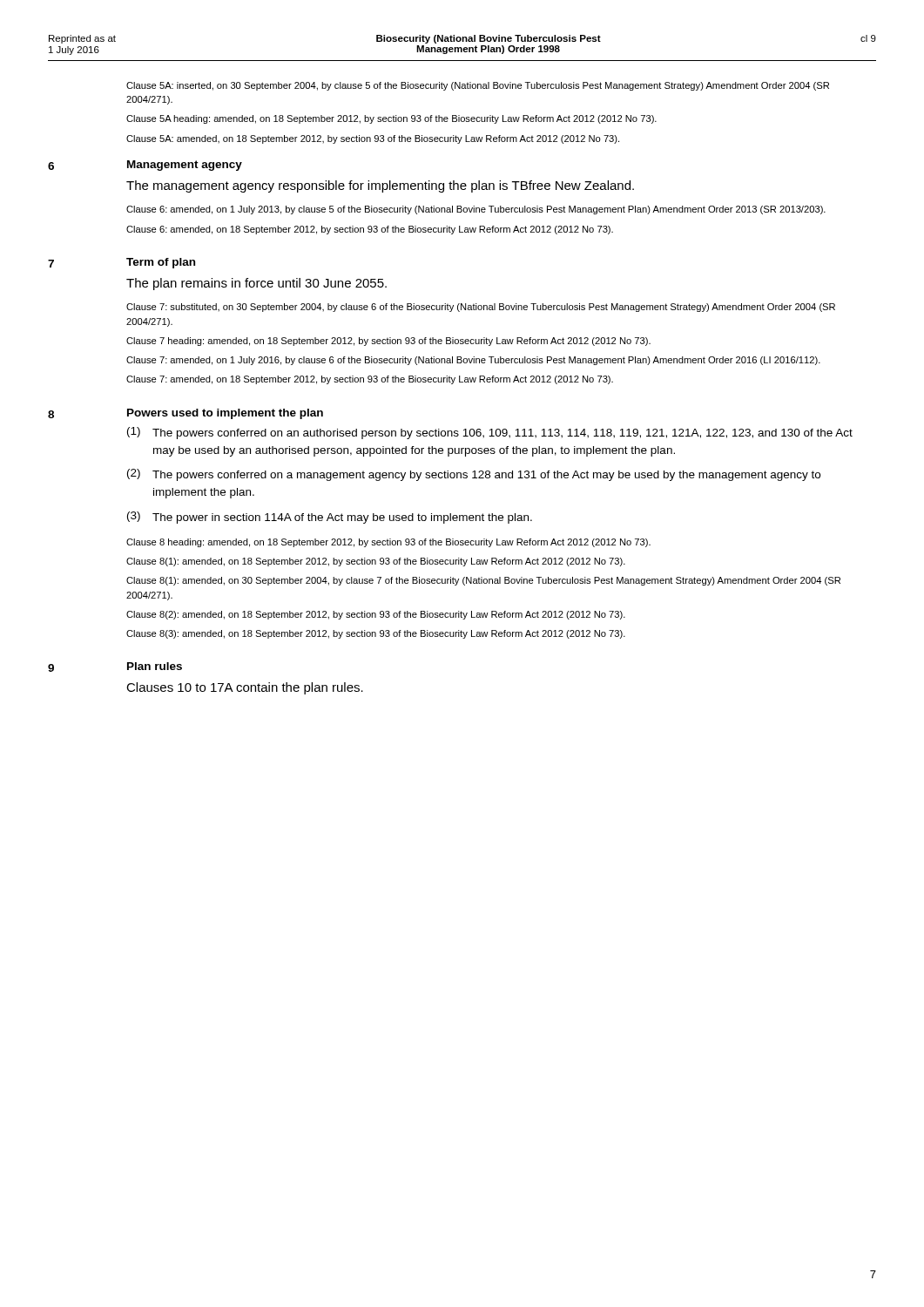Find the element starting "The plan remains in force until 30 June"
This screenshot has height=1307, width=924.
(x=257, y=283)
